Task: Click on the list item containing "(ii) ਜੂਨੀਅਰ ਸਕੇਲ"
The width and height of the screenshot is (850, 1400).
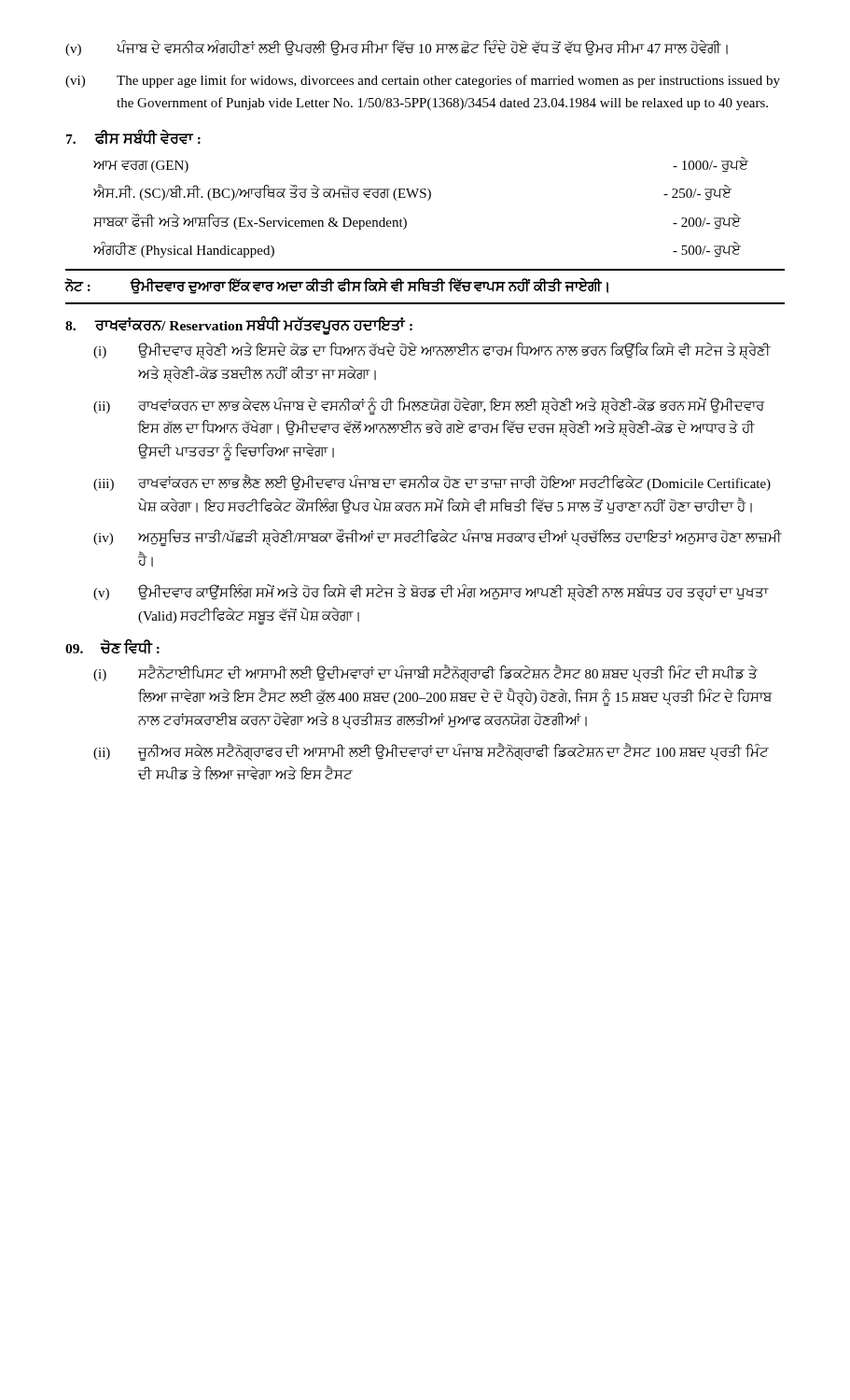Action: [439, 764]
